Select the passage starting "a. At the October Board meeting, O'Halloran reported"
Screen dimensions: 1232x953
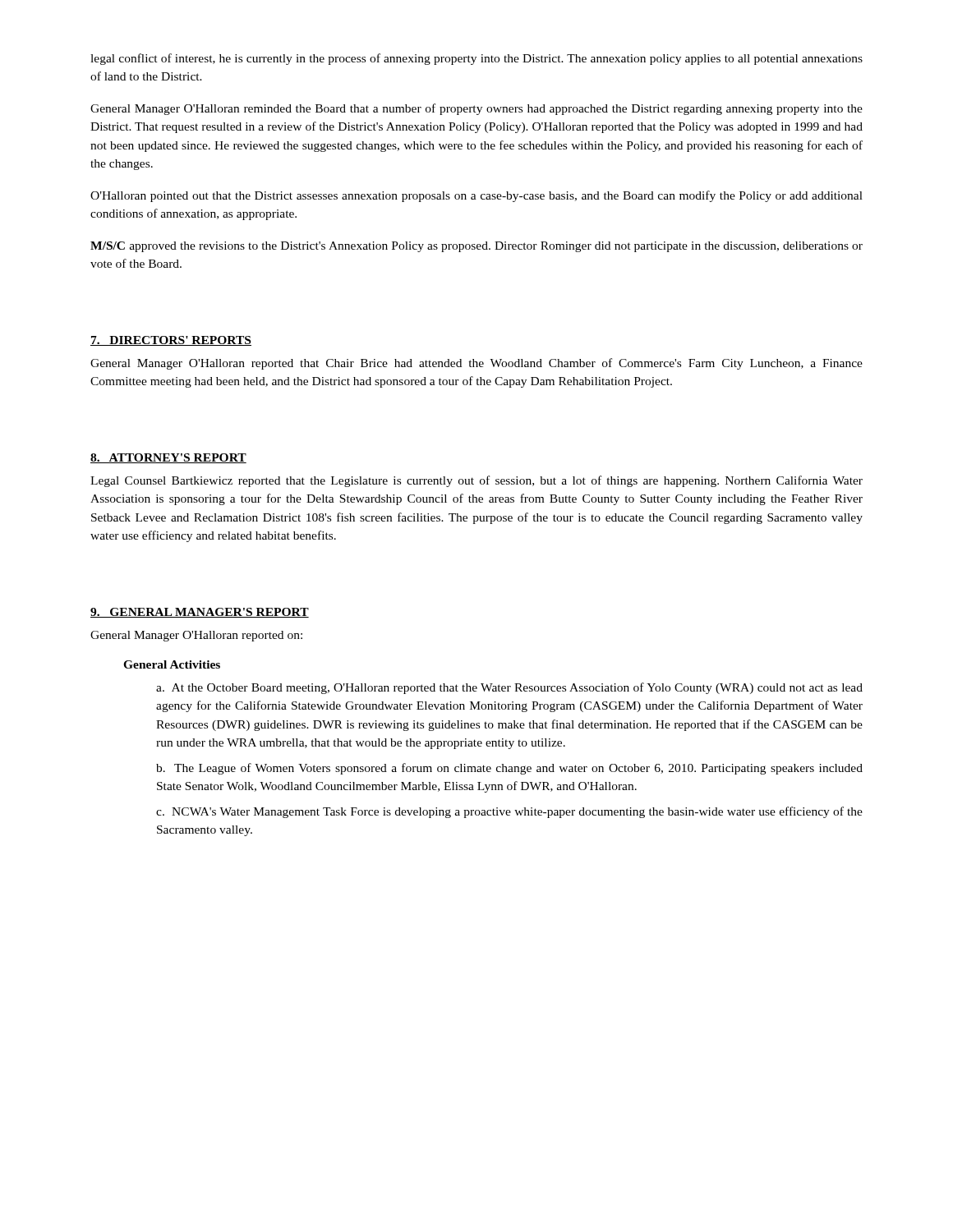509,715
